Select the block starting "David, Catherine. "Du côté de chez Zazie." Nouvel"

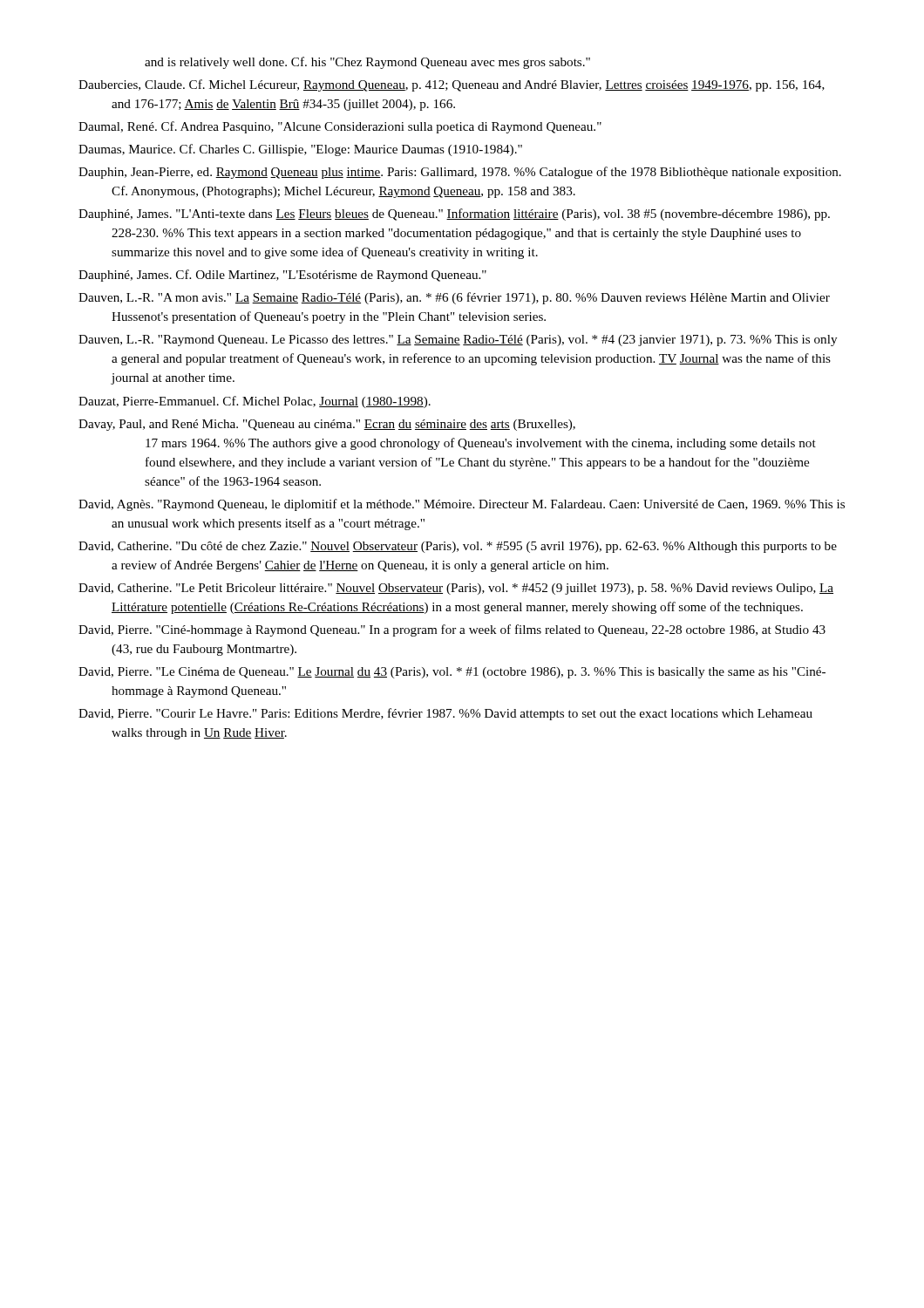458,555
